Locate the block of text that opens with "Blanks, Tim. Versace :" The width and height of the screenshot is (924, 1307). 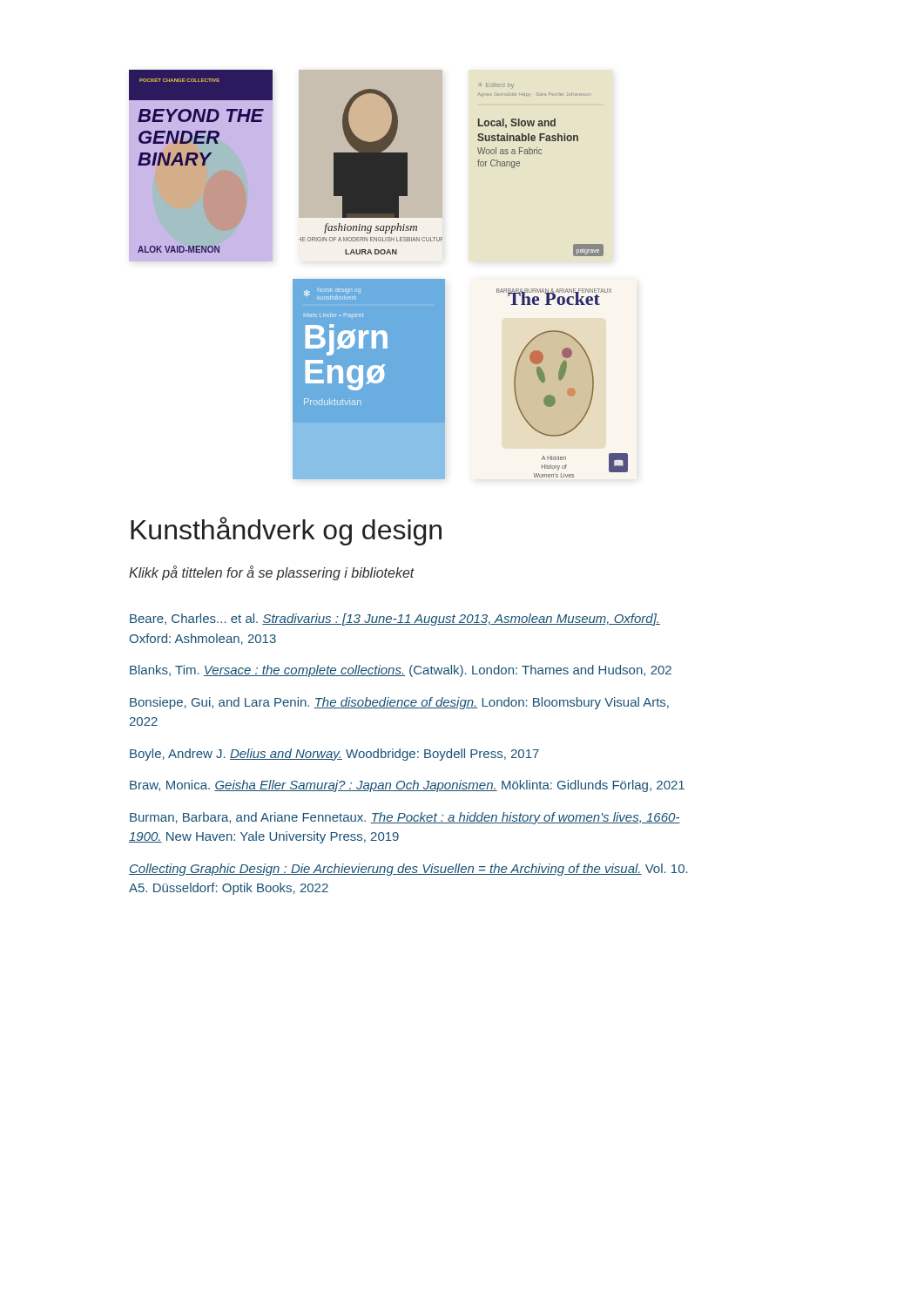tap(400, 670)
